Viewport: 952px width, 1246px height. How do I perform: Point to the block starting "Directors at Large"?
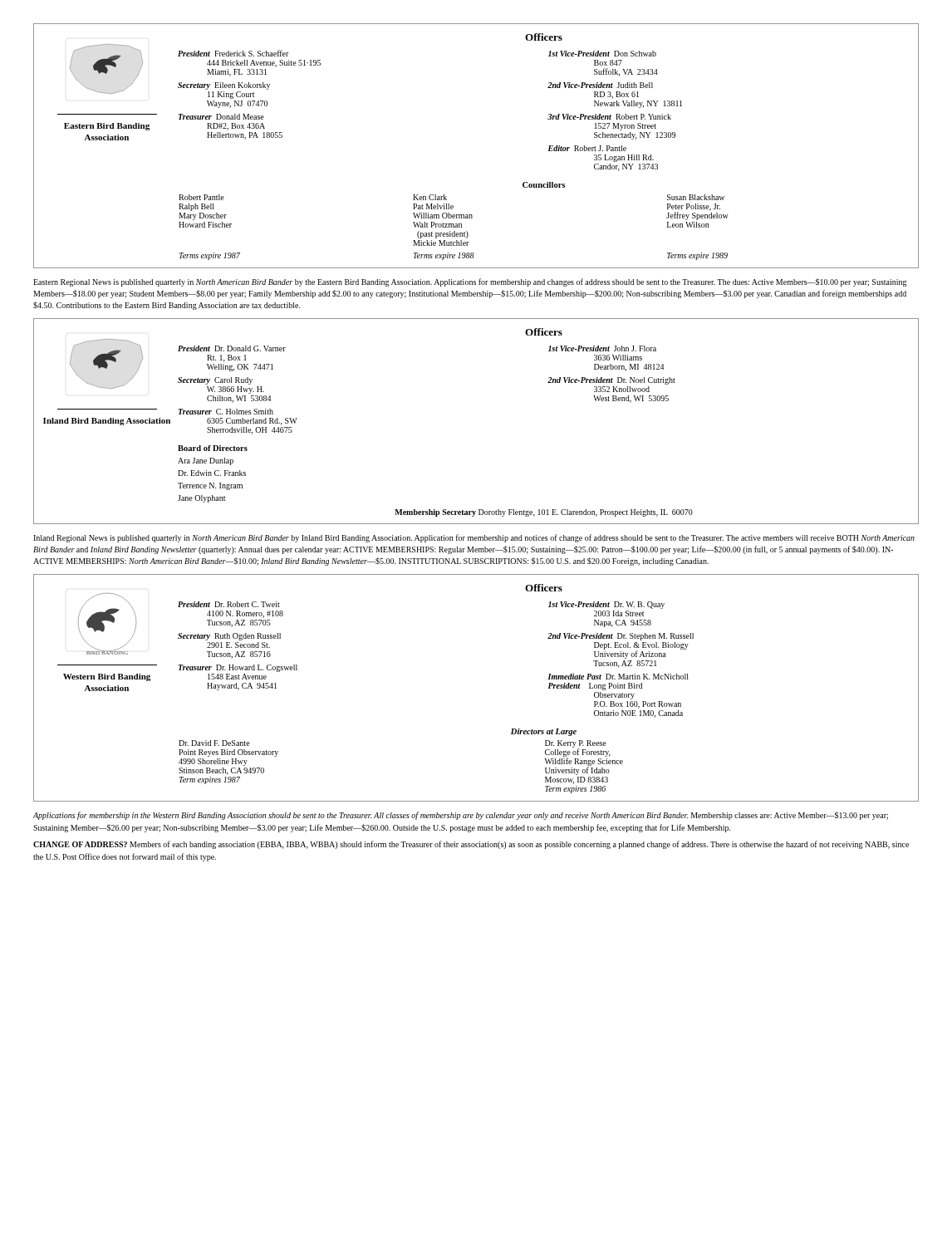pyautogui.click(x=544, y=731)
